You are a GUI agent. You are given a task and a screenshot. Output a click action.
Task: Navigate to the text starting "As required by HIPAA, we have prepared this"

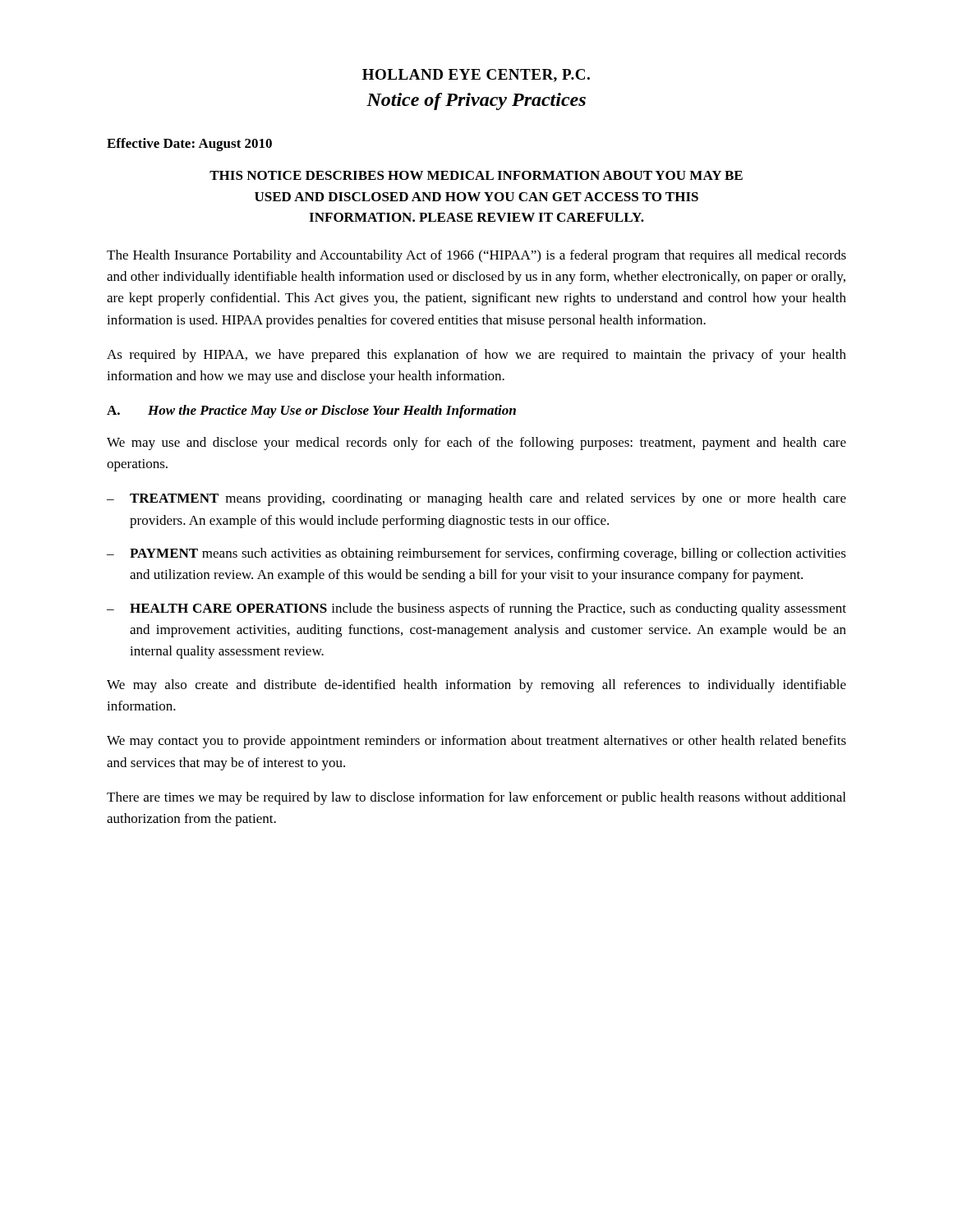click(476, 365)
